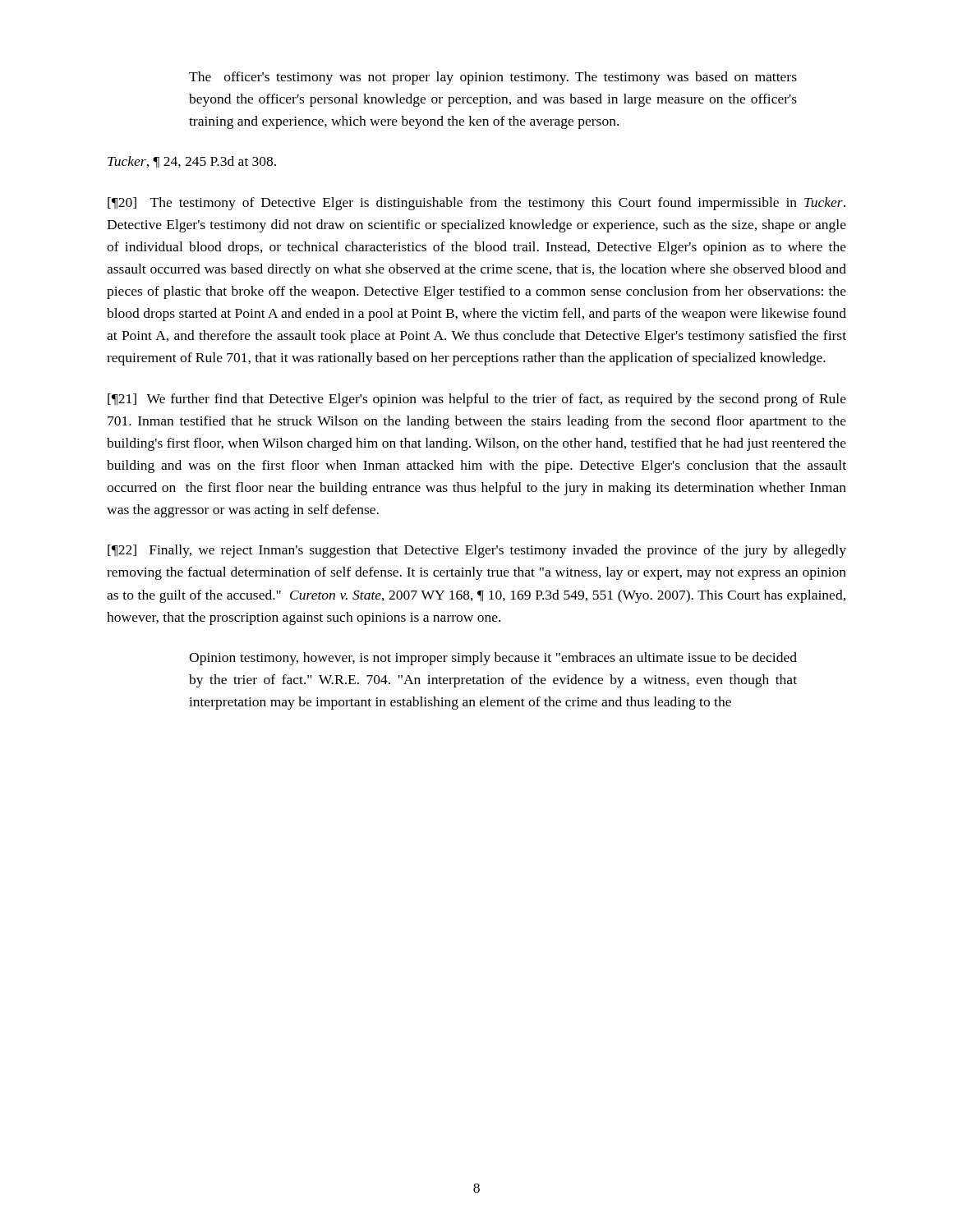Point to the element starting "Tucker, ¶ 24, 245 P.3d"
Screen dimensions: 1232x953
(x=192, y=161)
